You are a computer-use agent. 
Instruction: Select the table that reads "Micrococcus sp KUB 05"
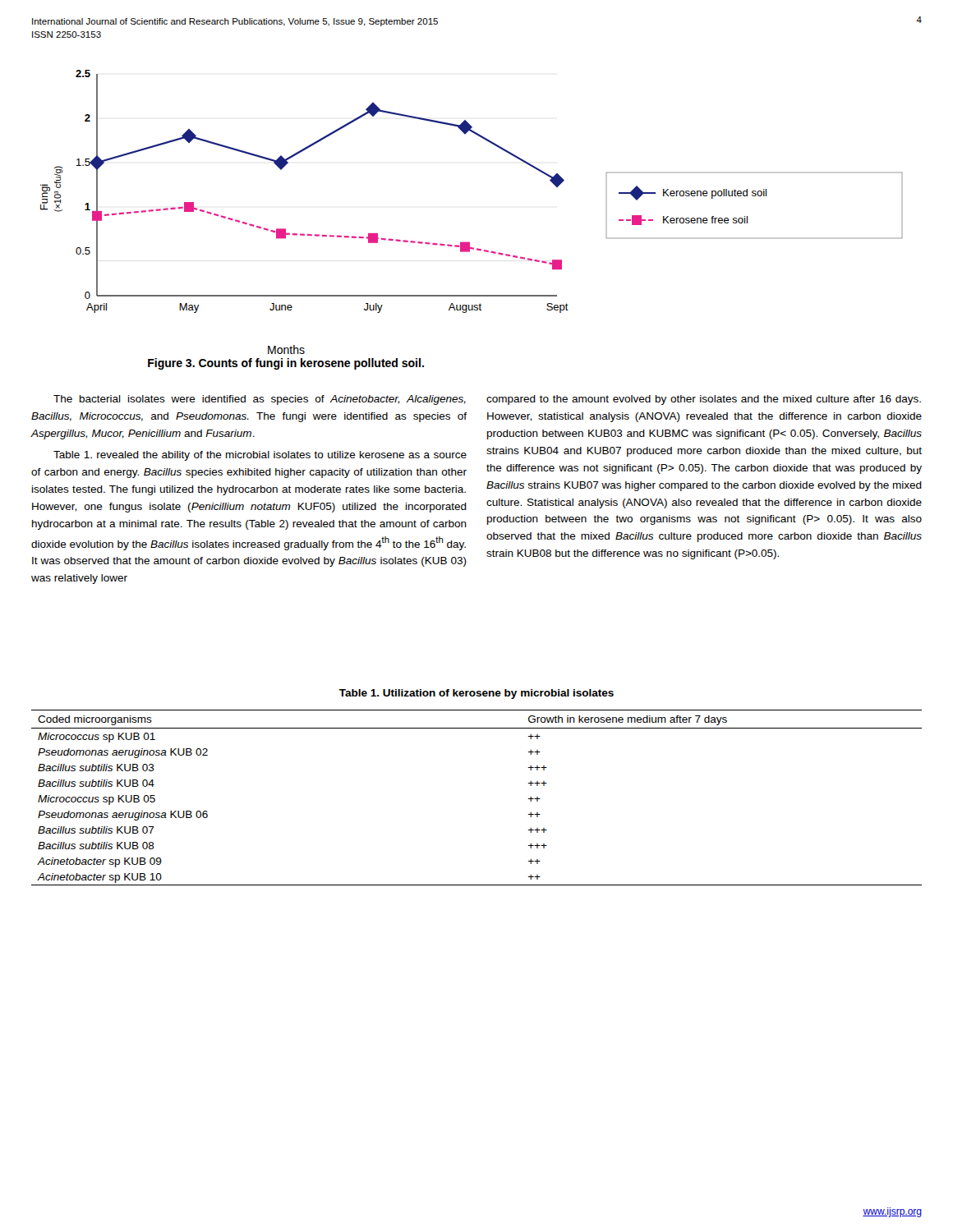point(476,798)
